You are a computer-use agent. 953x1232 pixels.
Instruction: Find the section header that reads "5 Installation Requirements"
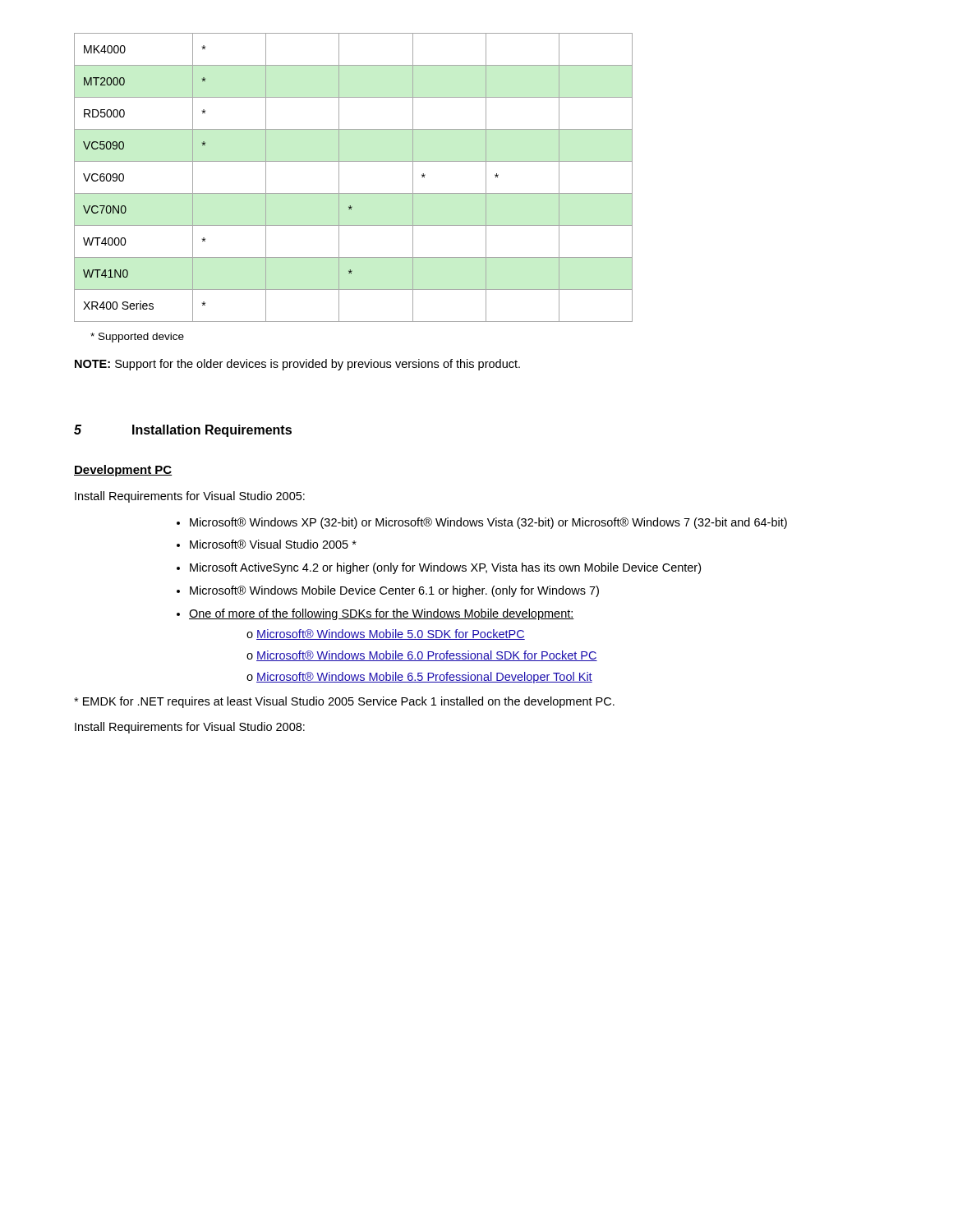tap(183, 430)
